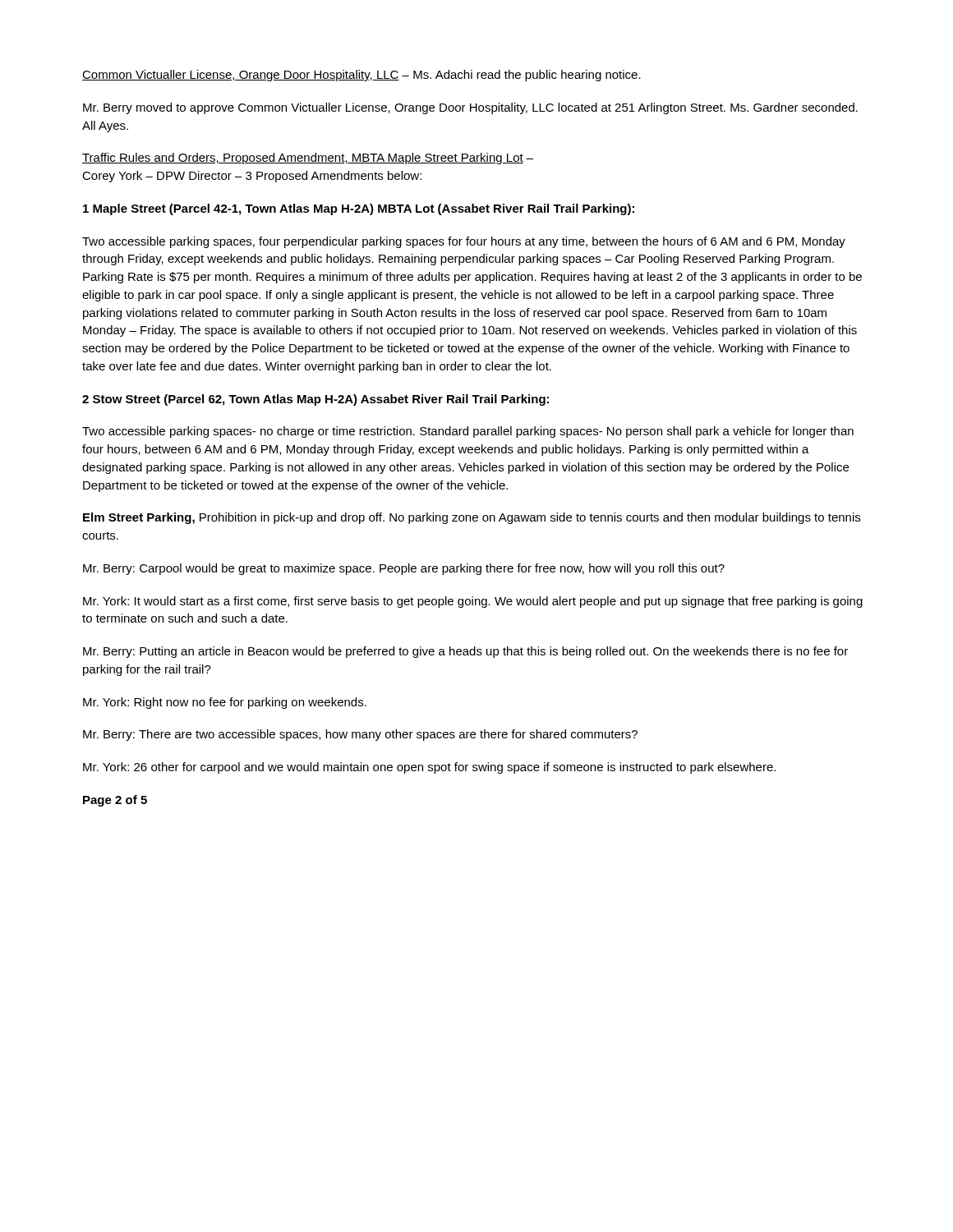Select the element starting "Mr. Berry moved to approve Common Victualler License,"
953x1232 pixels.
(476, 116)
